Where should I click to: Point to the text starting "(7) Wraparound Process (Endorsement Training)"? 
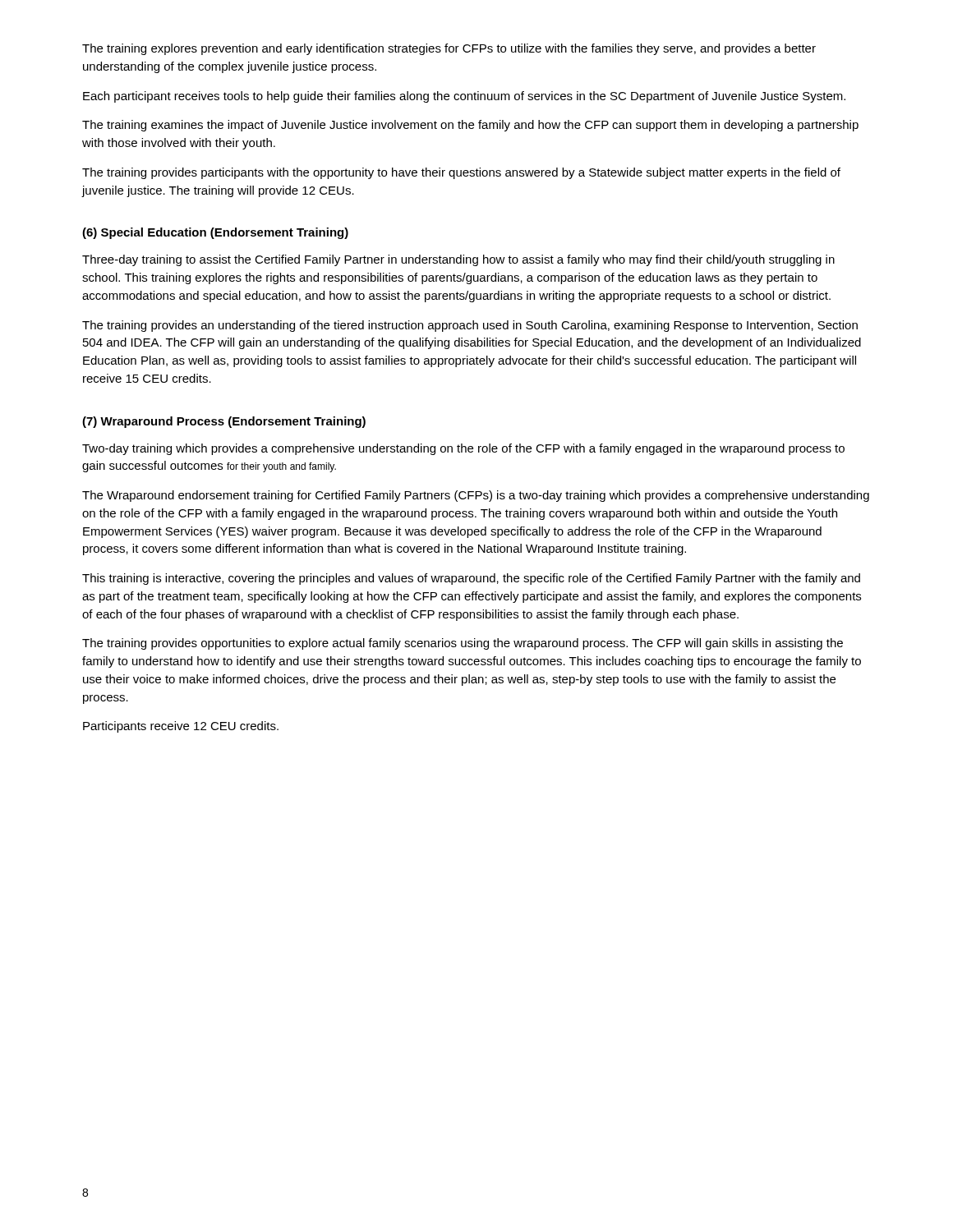(x=224, y=421)
